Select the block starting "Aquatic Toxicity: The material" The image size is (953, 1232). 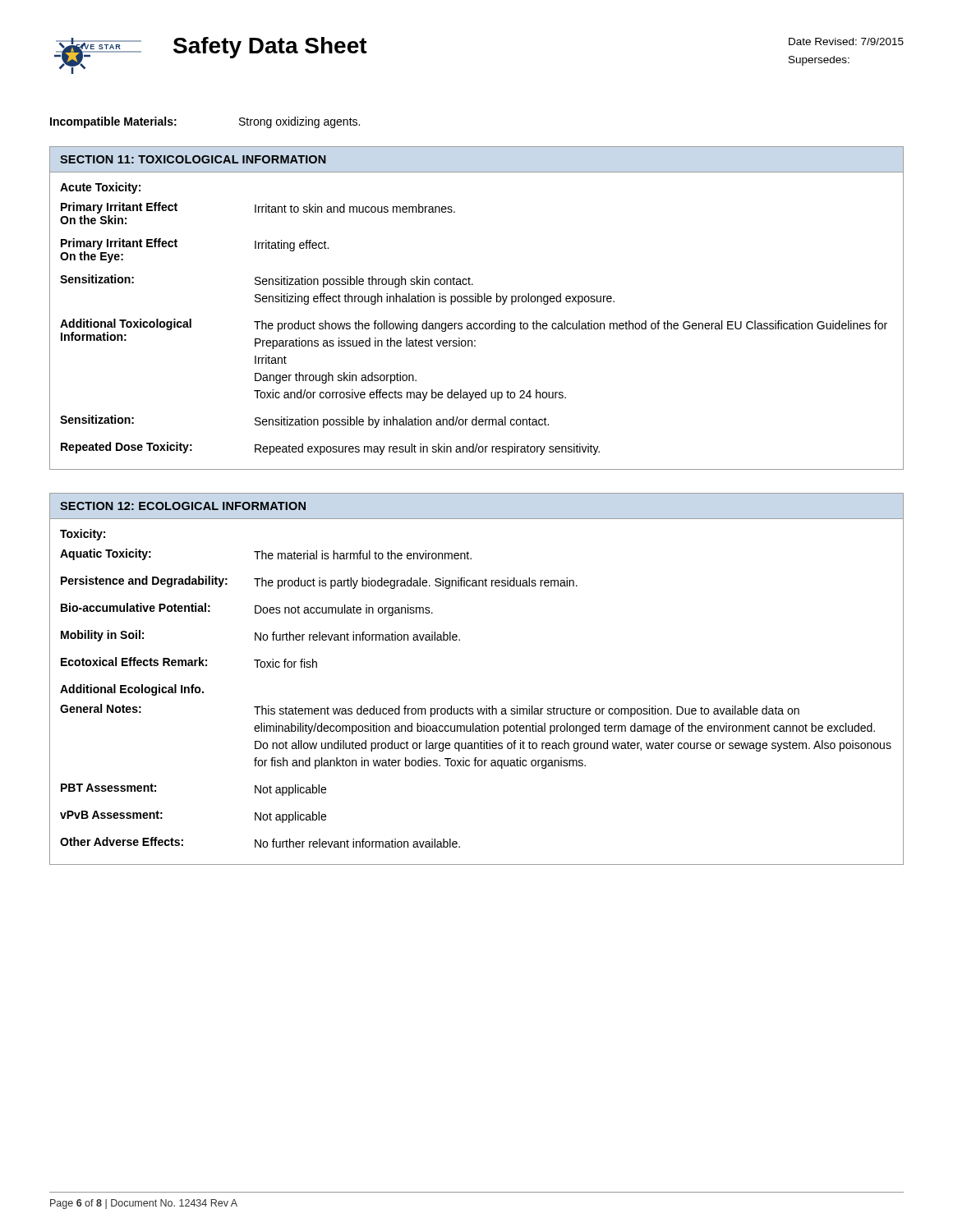coord(476,556)
